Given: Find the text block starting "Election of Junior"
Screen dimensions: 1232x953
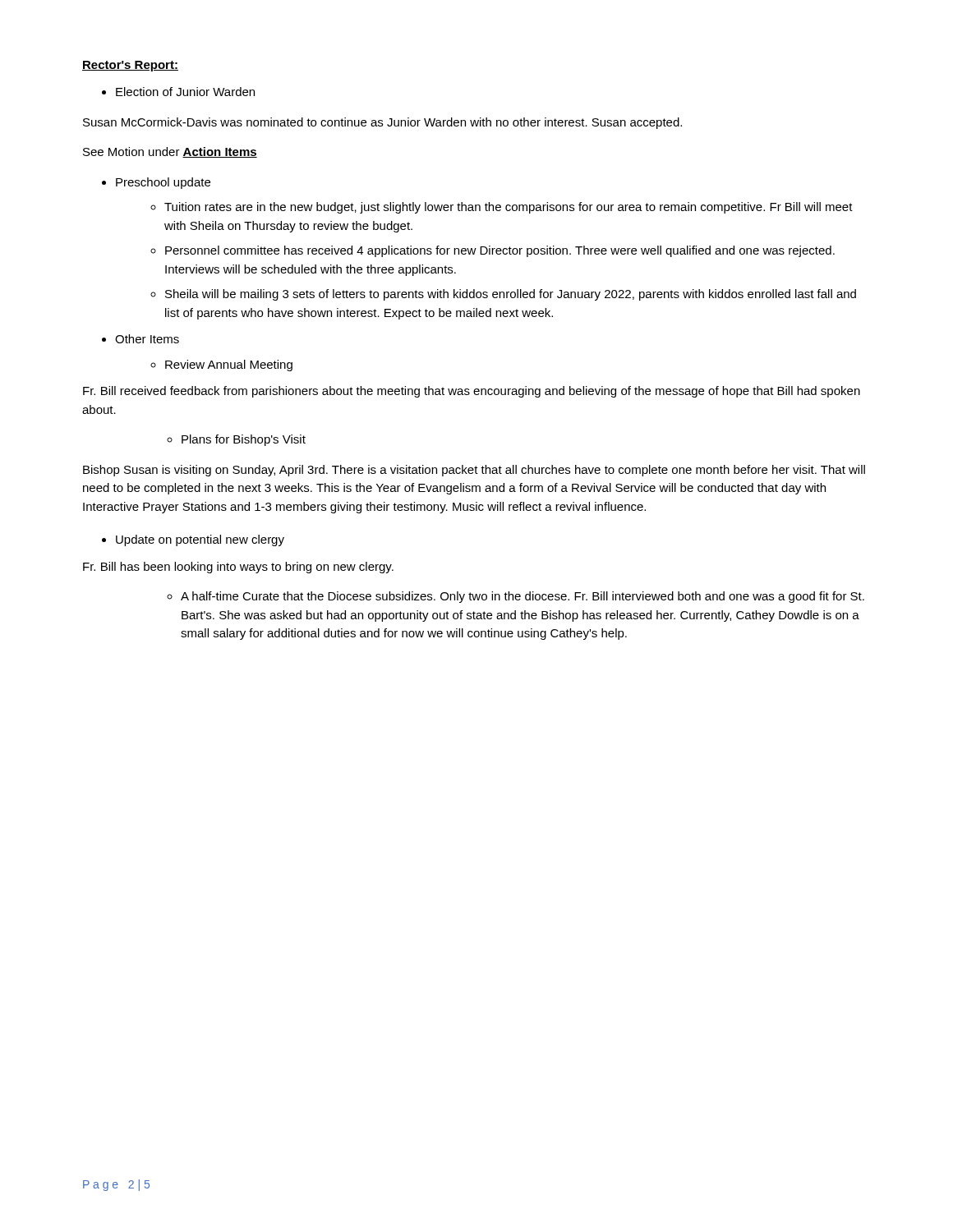Looking at the screenshot, I should click(x=185, y=92).
